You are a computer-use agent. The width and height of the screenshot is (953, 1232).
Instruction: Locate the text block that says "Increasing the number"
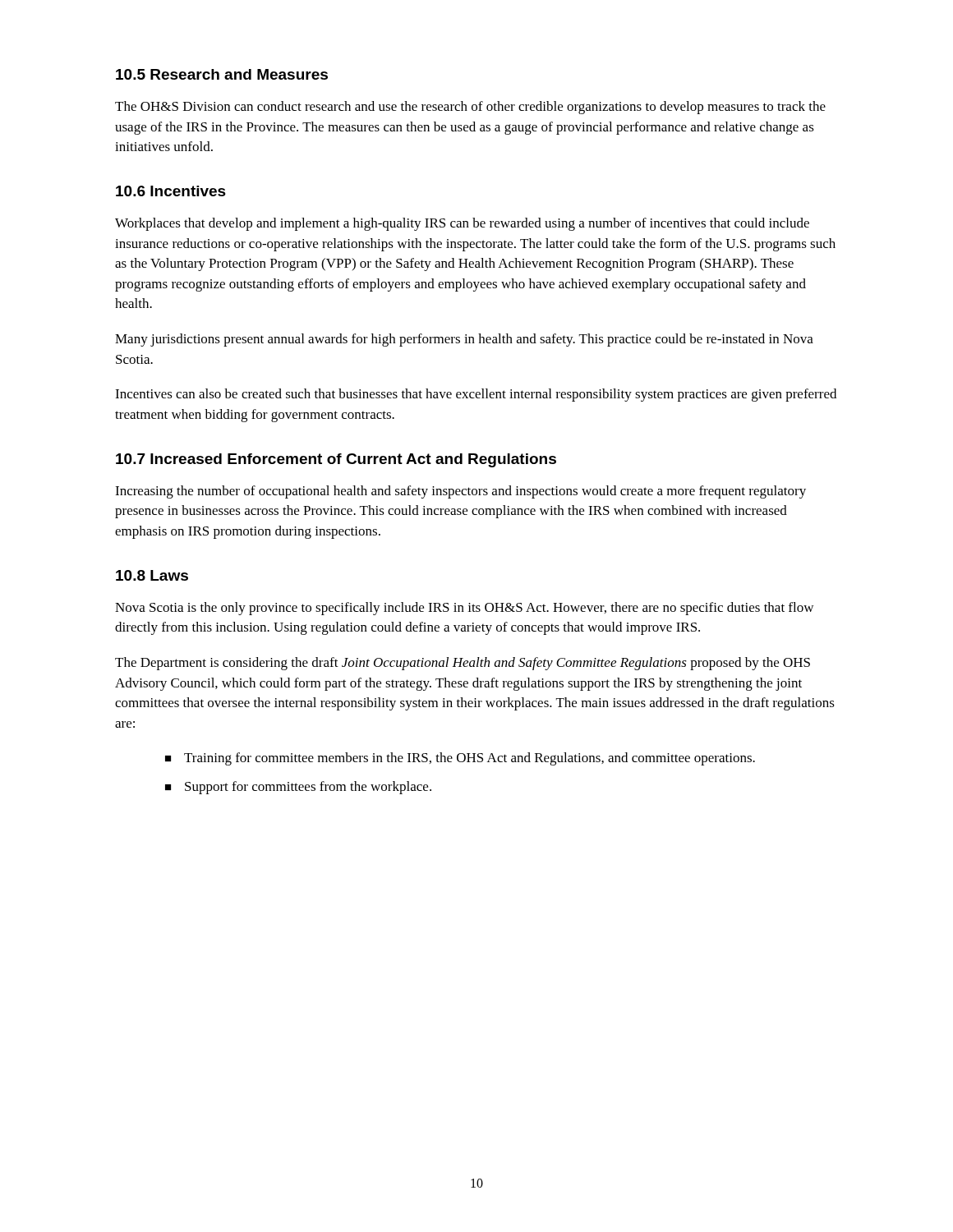[461, 511]
